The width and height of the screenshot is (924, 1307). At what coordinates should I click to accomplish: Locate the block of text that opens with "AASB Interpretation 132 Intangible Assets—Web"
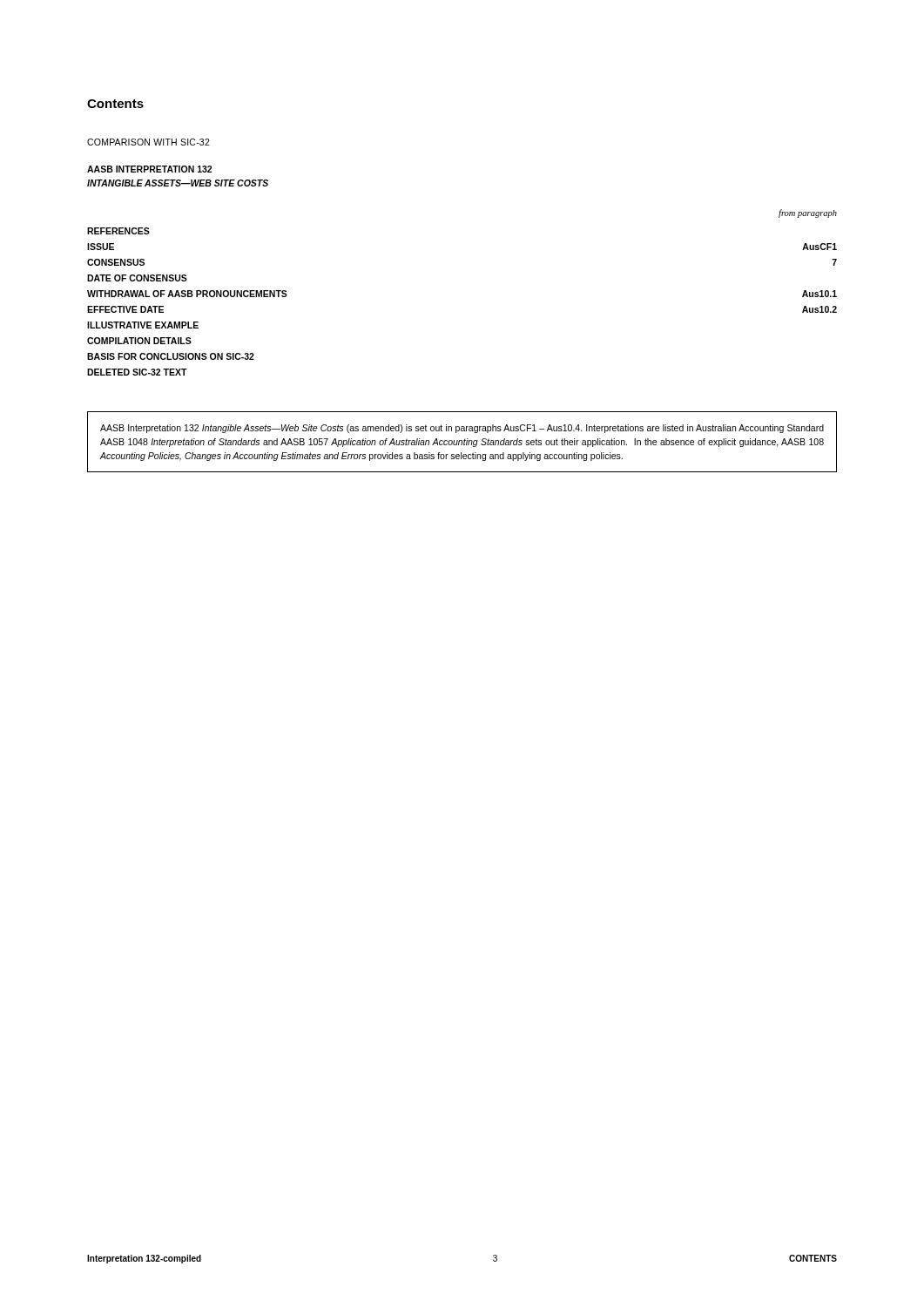(462, 442)
